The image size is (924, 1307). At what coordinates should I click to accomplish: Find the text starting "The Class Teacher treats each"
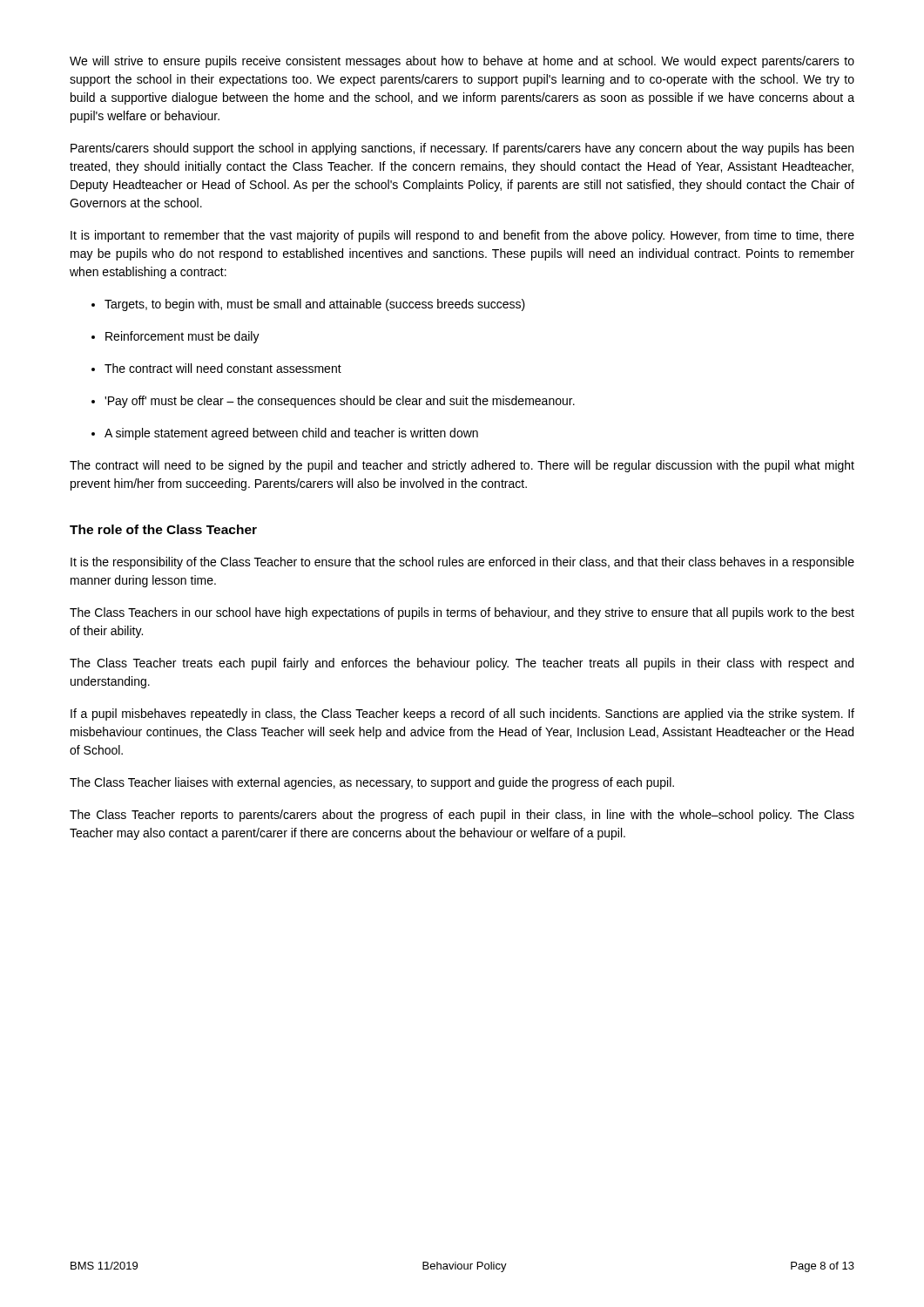pos(462,673)
